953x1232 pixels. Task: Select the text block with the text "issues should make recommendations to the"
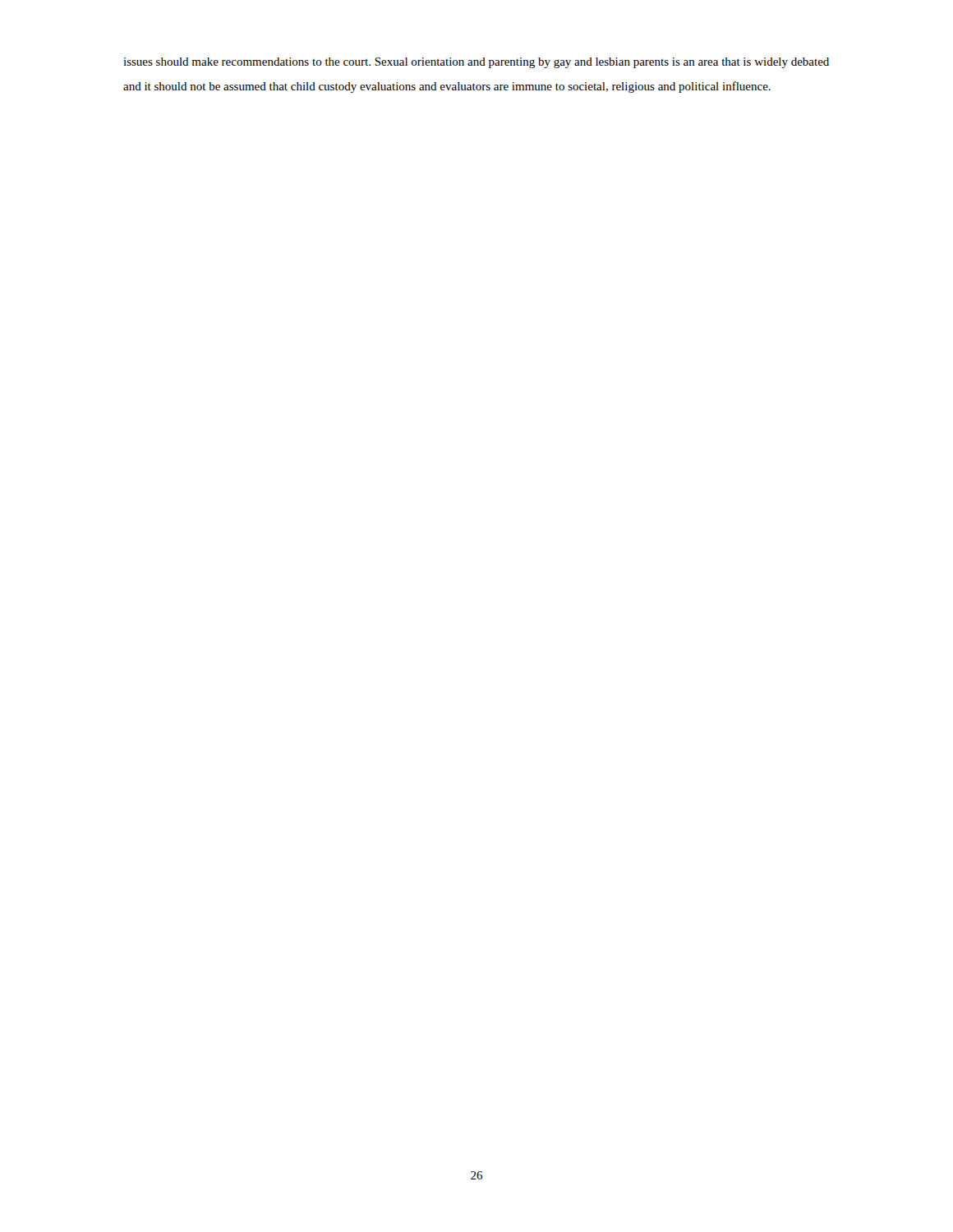coord(476,74)
